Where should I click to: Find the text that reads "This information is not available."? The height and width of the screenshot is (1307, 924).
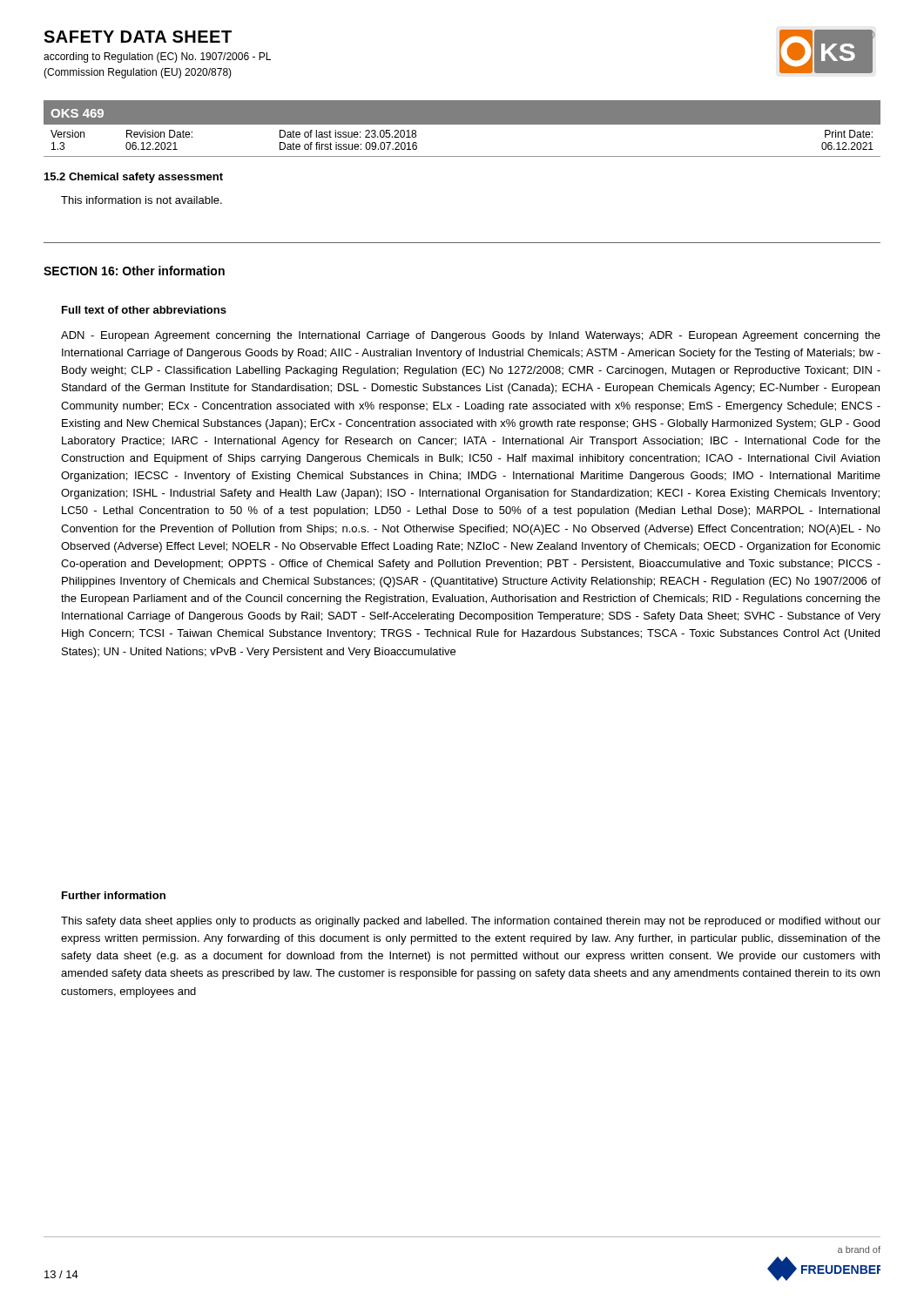point(142,200)
